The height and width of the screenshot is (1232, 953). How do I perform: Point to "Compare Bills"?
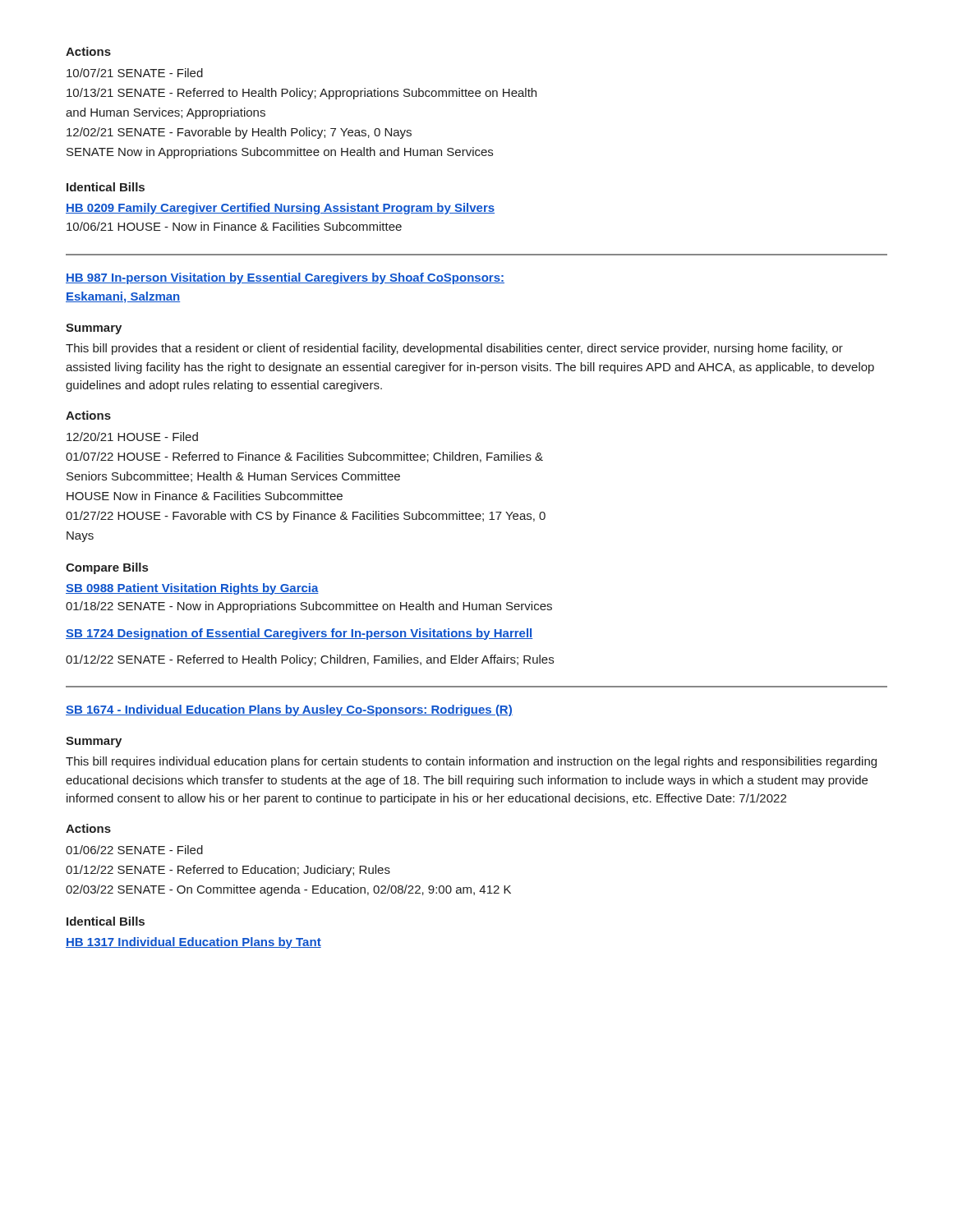[x=107, y=567]
